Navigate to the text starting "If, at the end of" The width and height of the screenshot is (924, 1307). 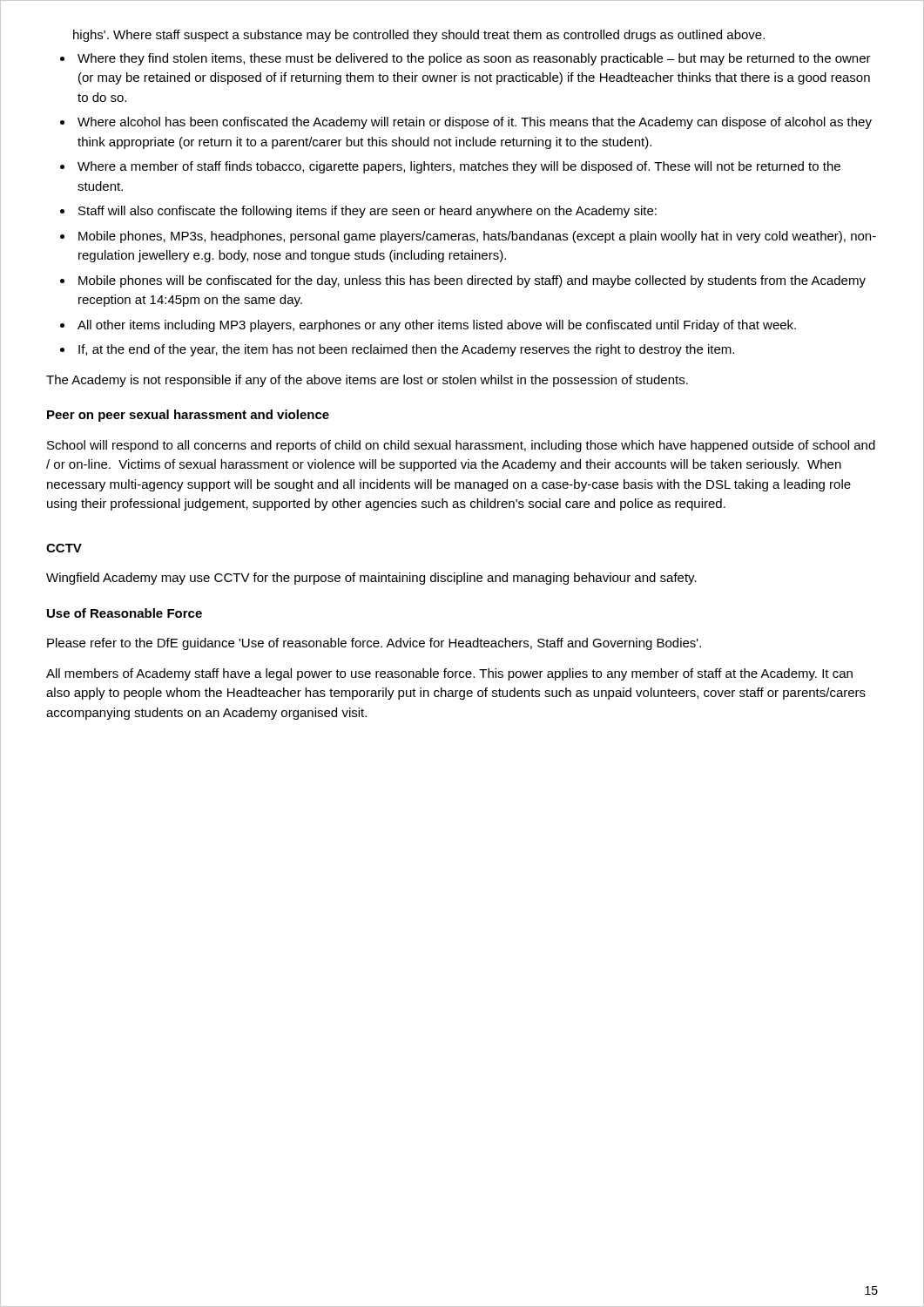pyautogui.click(x=476, y=350)
